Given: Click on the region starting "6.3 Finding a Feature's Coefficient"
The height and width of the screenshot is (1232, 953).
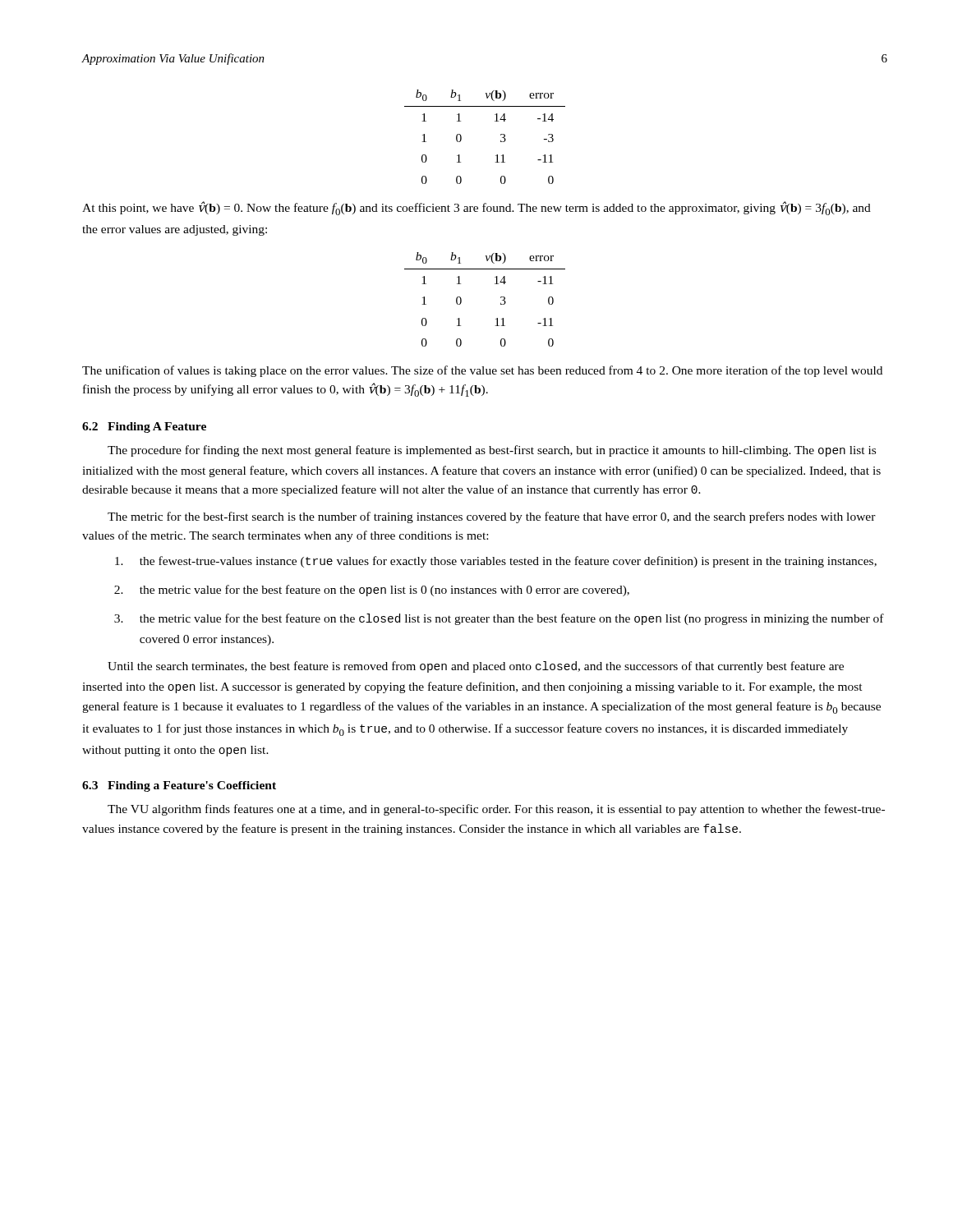Looking at the screenshot, I should coord(179,785).
